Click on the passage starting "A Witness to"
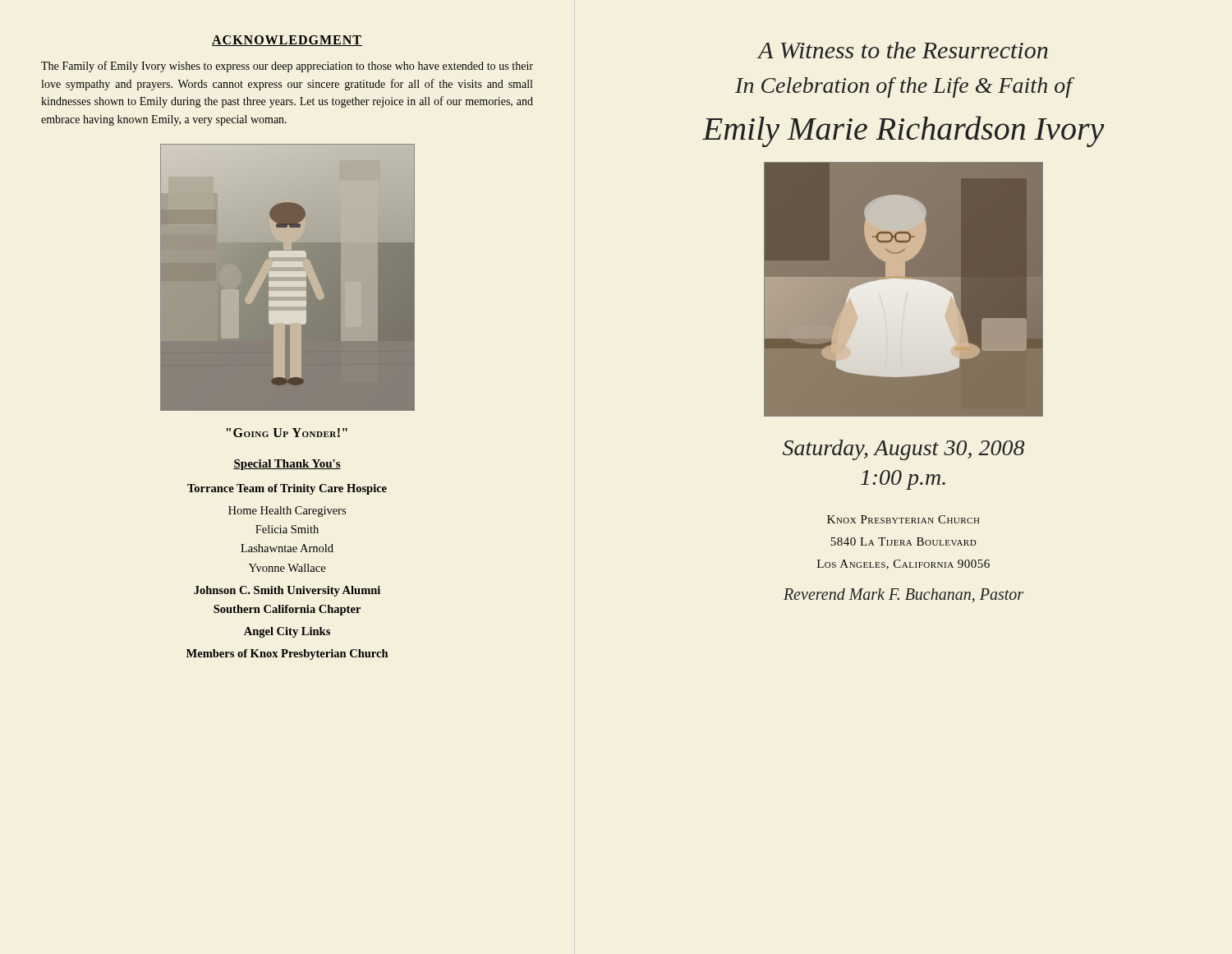Screen dimensions: 954x1232 coord(903,50)
